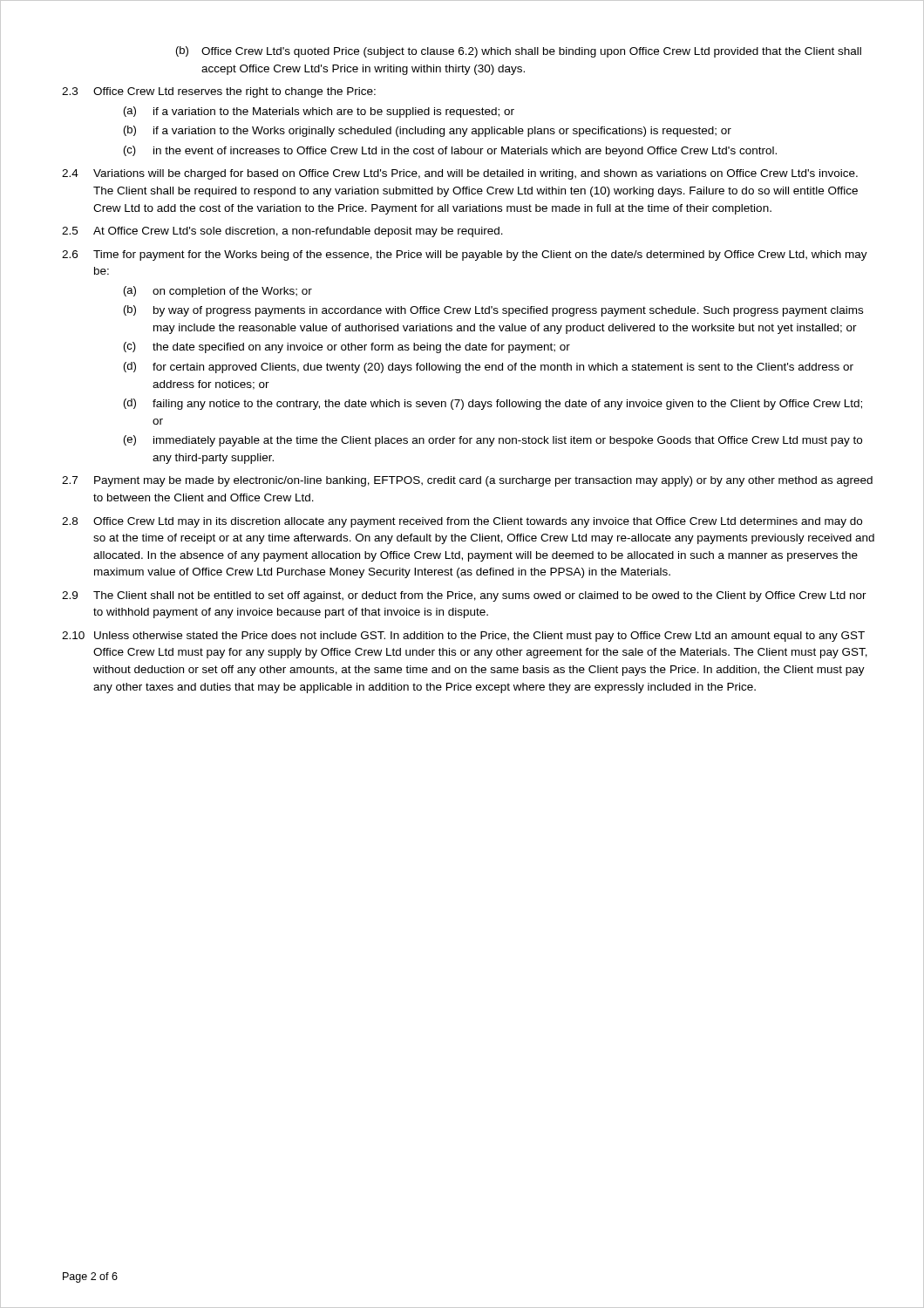The image size is (924, 1308).
Task: Point to the element starting "2.9 The Client shall not be entitled to"
Action: click(x=469, y=604)
